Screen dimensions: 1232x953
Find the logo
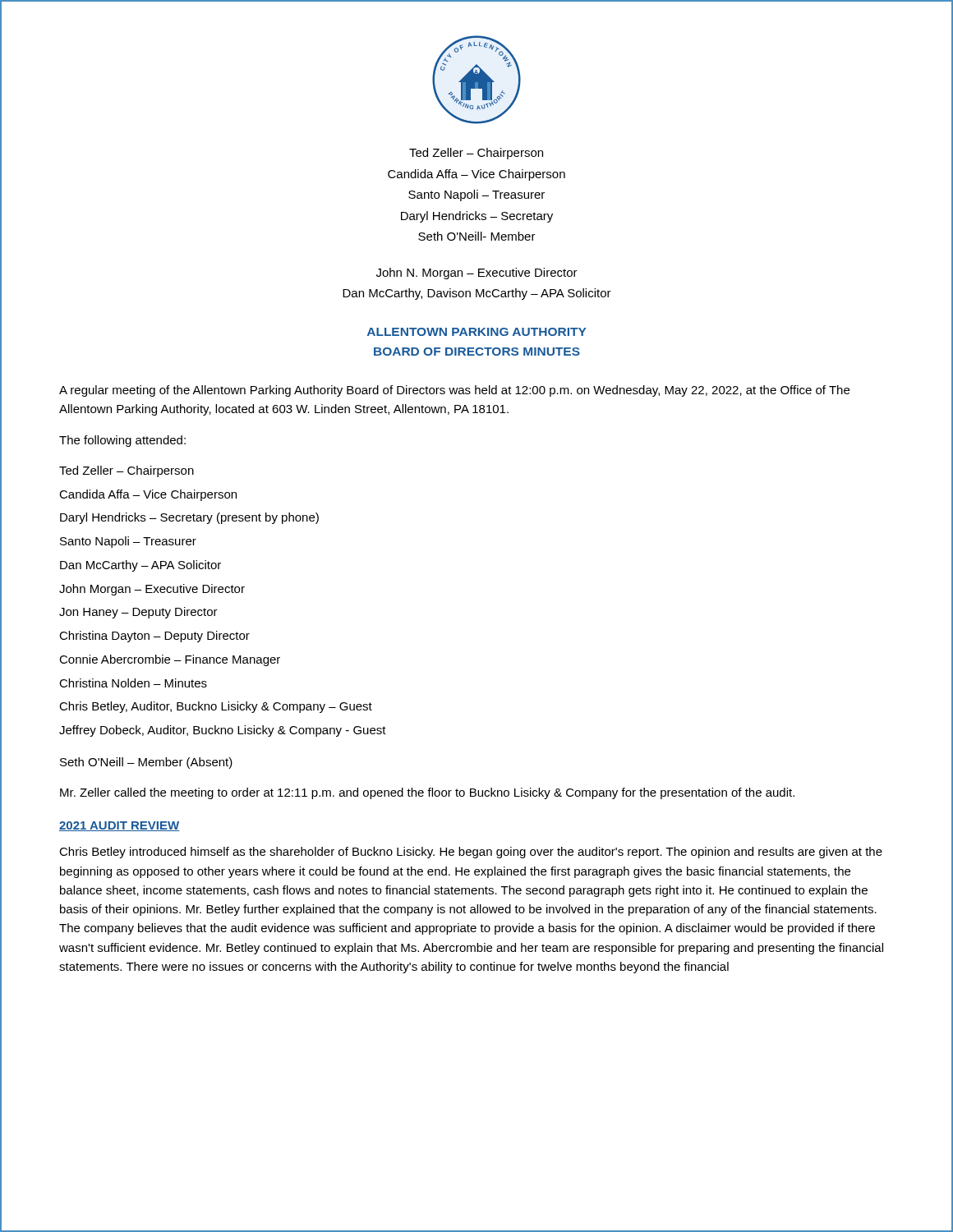[476, 81]
